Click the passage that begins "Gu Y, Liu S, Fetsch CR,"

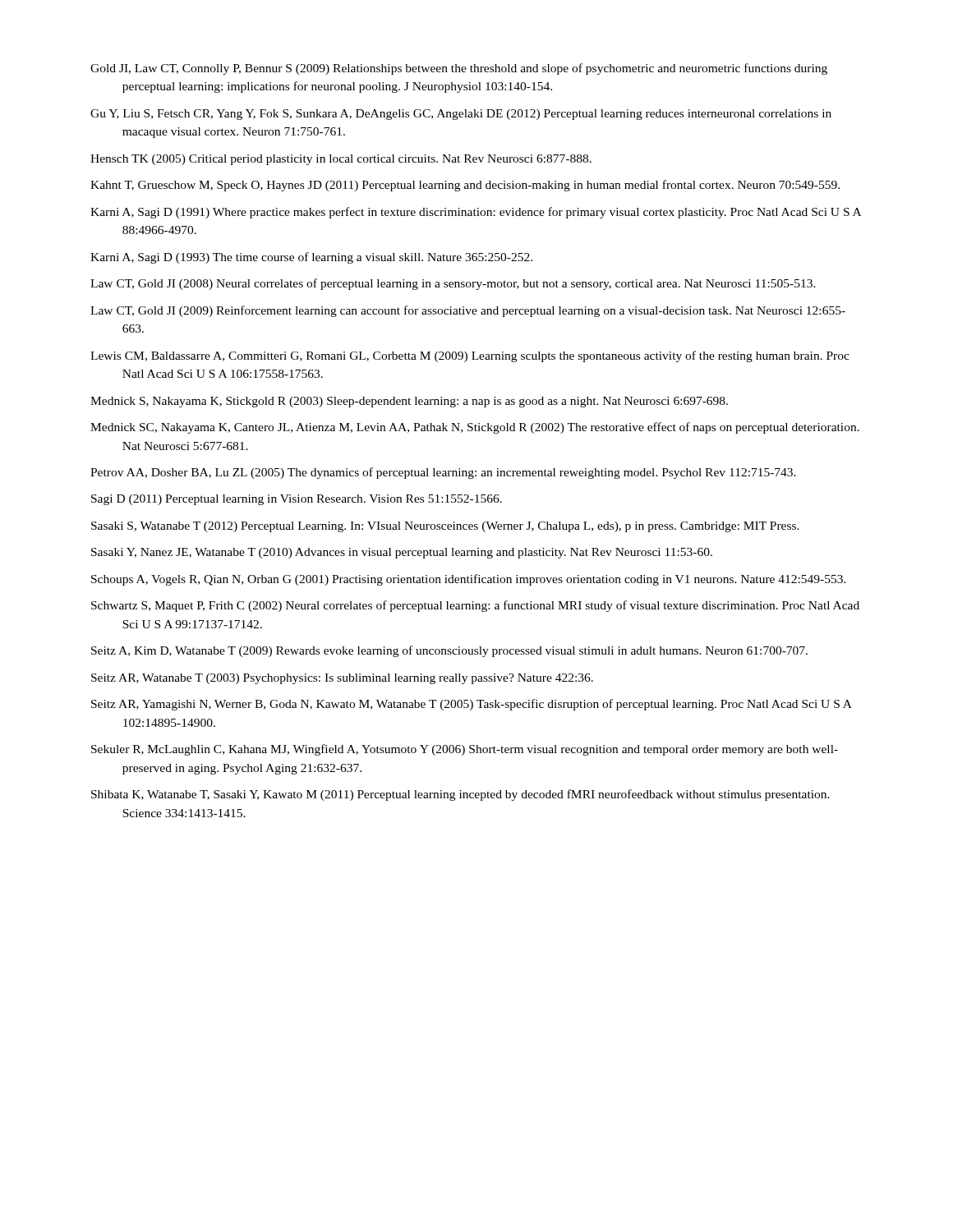coord(461,122)
